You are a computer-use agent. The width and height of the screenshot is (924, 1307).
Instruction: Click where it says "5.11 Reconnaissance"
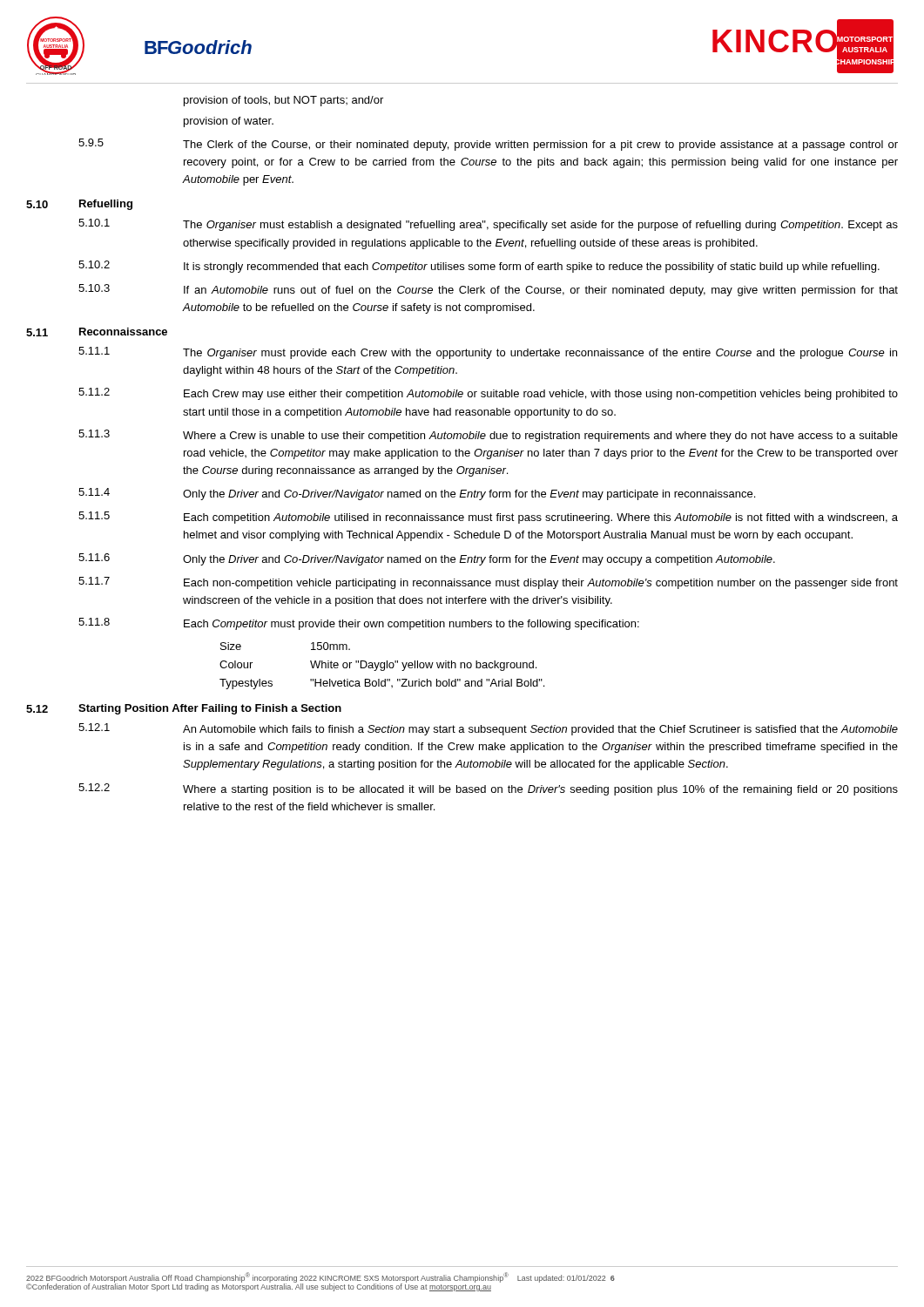click(x=97, y=332)
